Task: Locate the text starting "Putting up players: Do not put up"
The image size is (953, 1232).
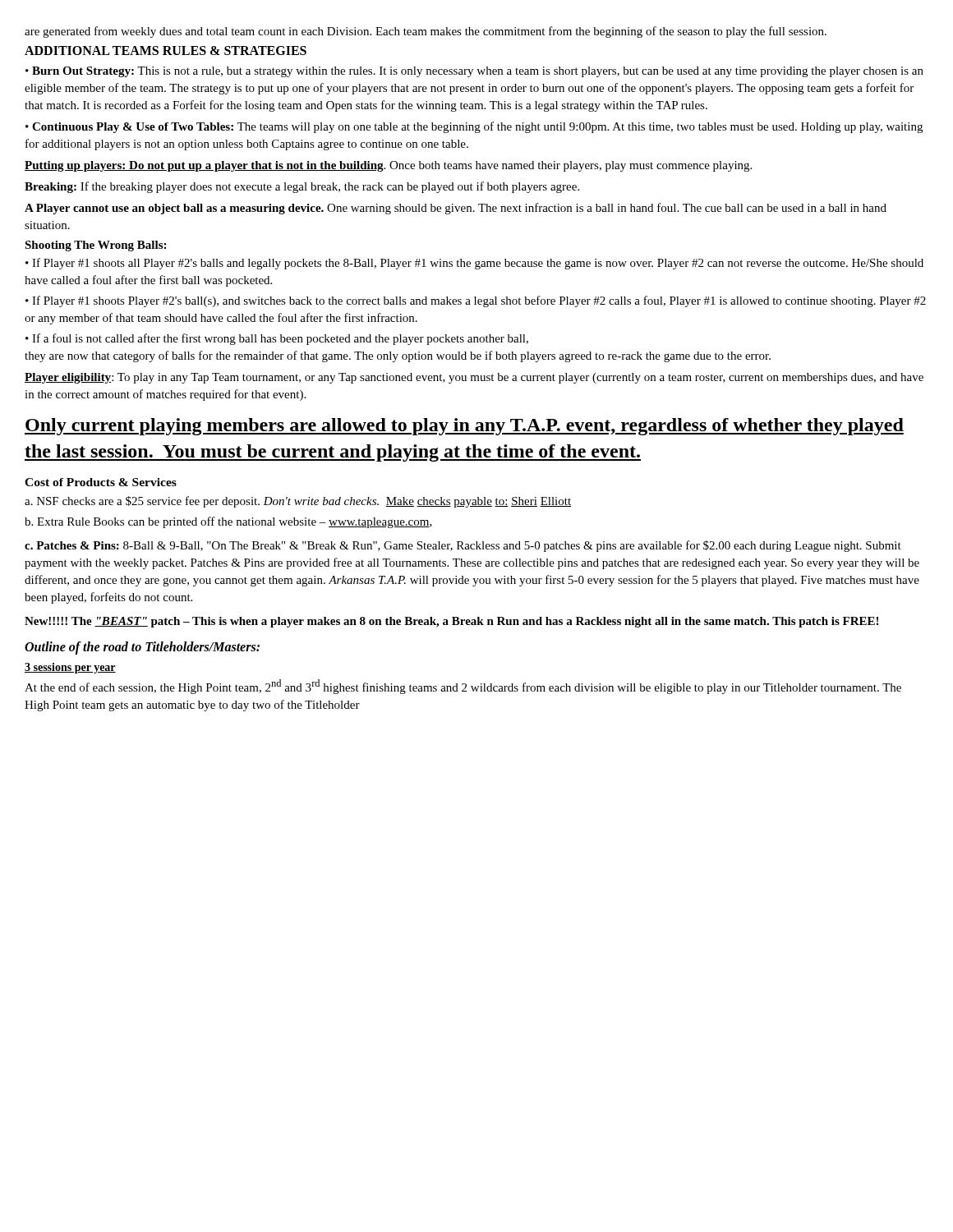Action: point(389,165)
